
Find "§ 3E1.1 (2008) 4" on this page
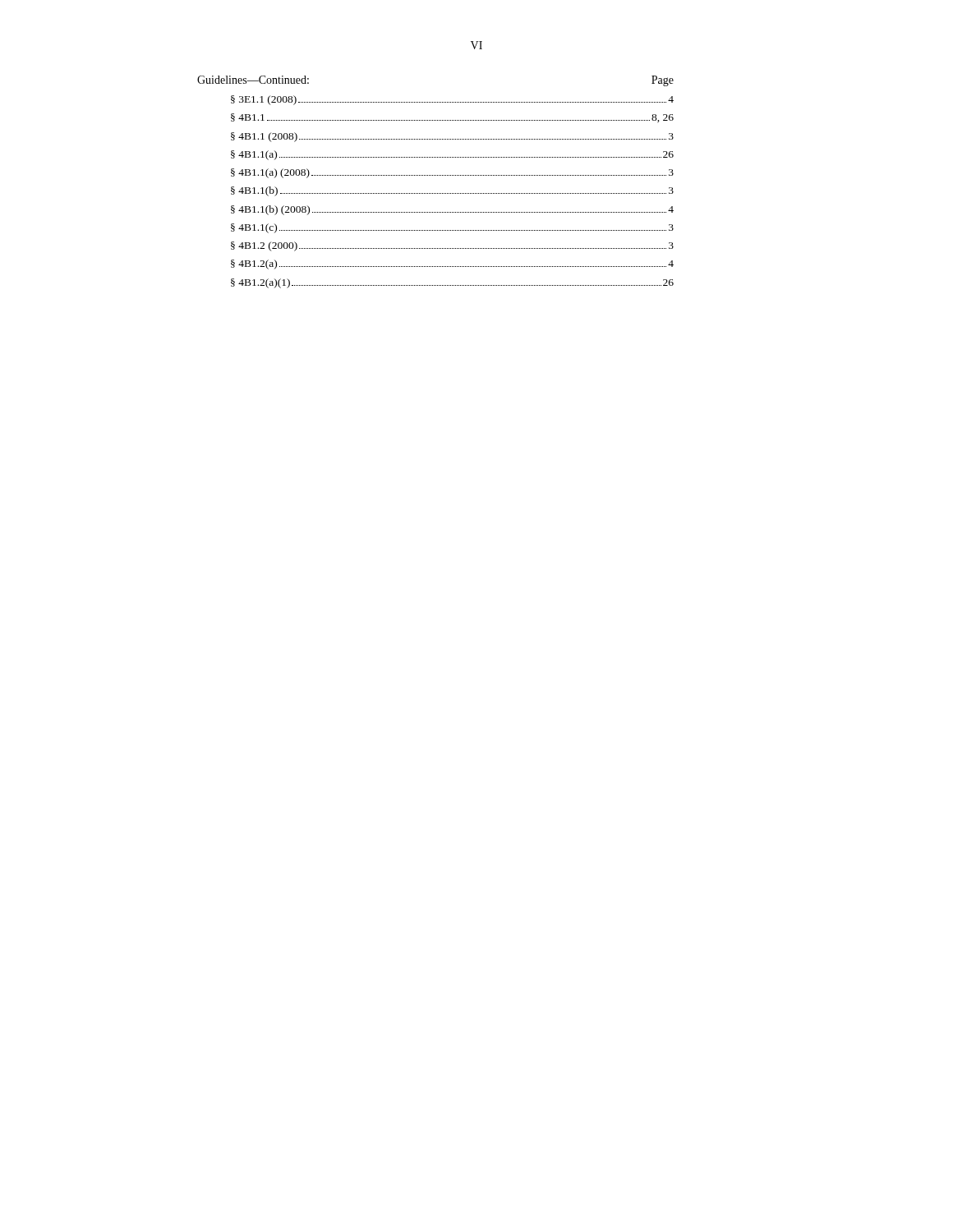pos(452,99)
